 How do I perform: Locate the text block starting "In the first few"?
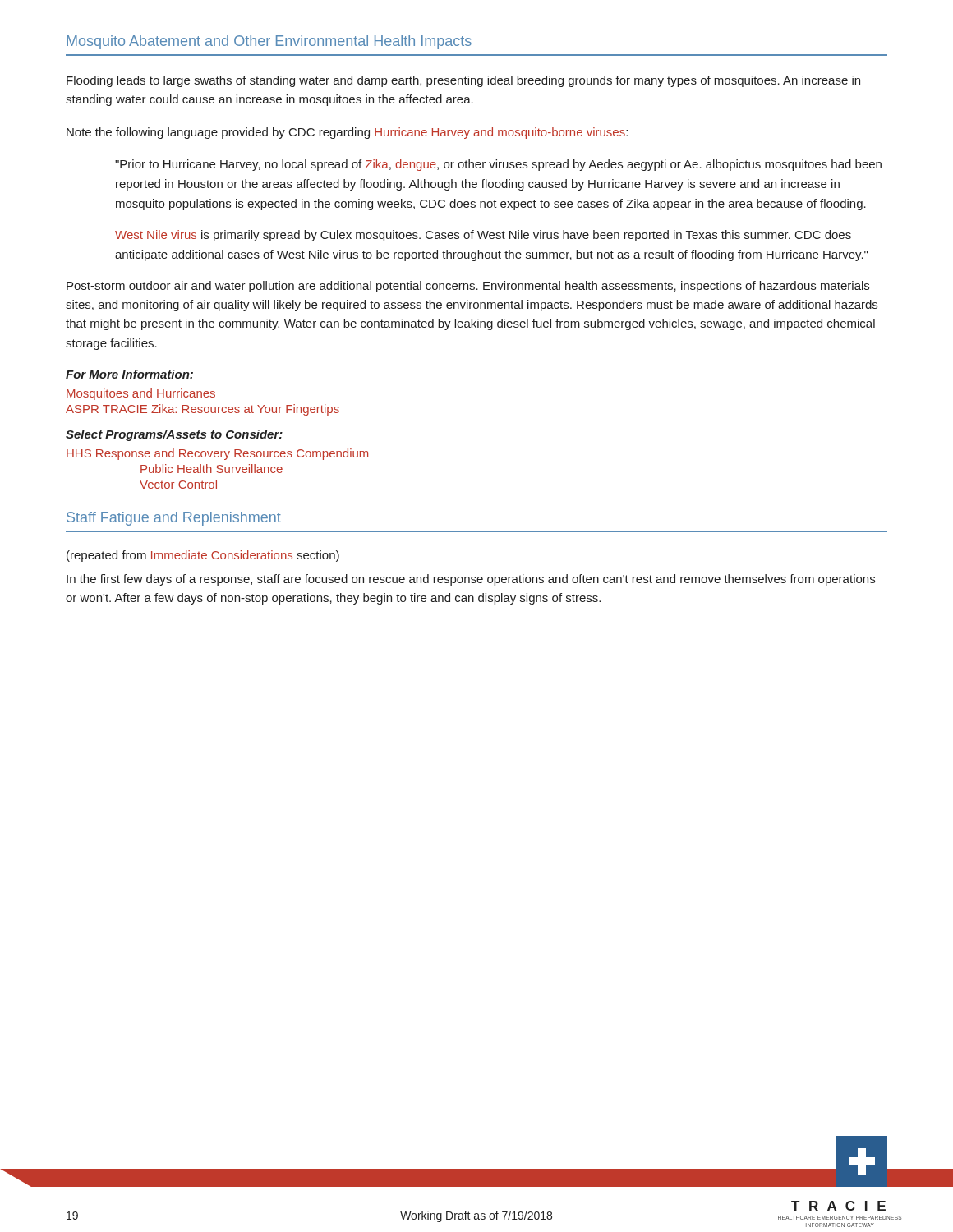coord(471,588)
